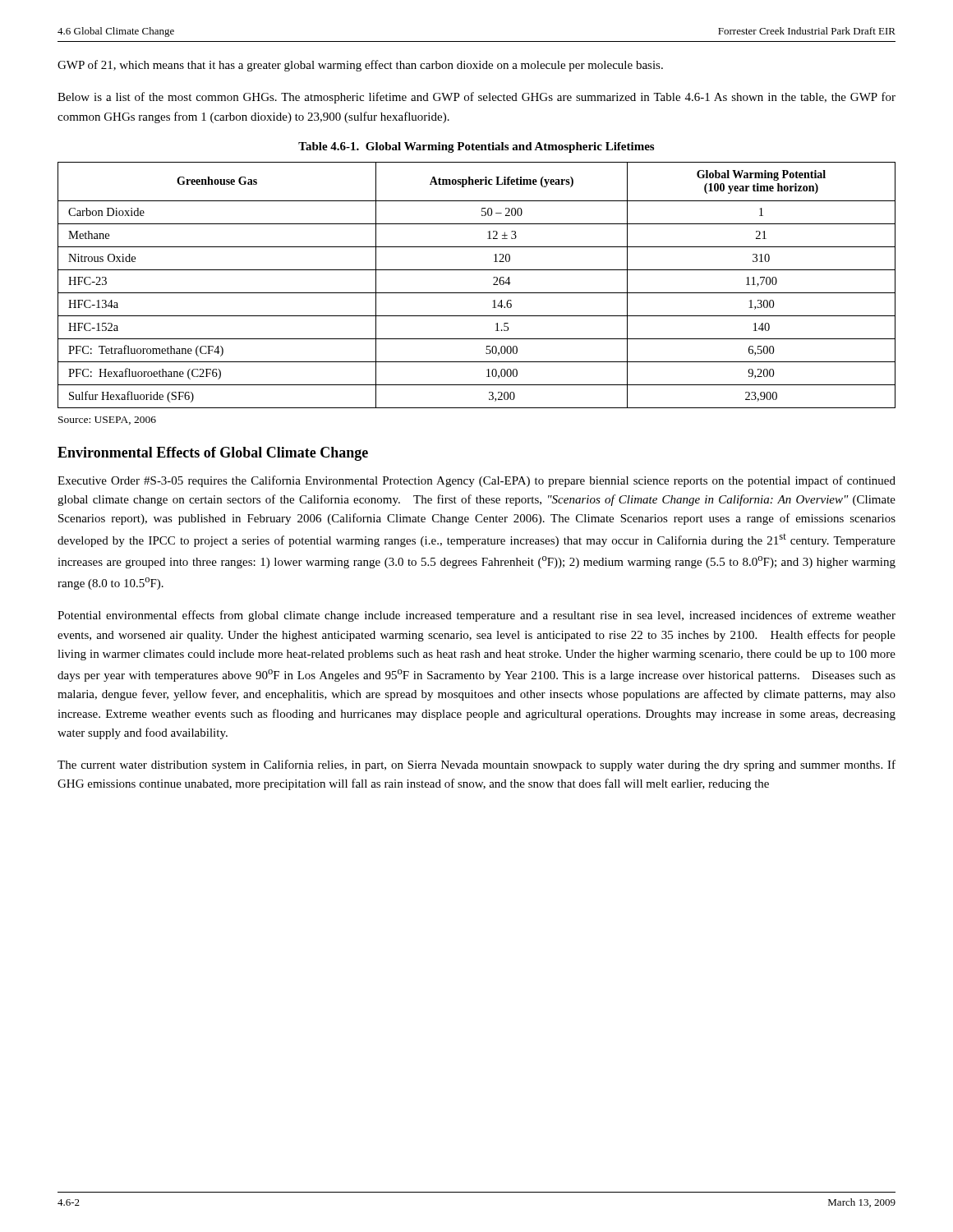
Task: Click on the element starting "Executive Order #S-3-05"
Action: [x=476, y=532]
